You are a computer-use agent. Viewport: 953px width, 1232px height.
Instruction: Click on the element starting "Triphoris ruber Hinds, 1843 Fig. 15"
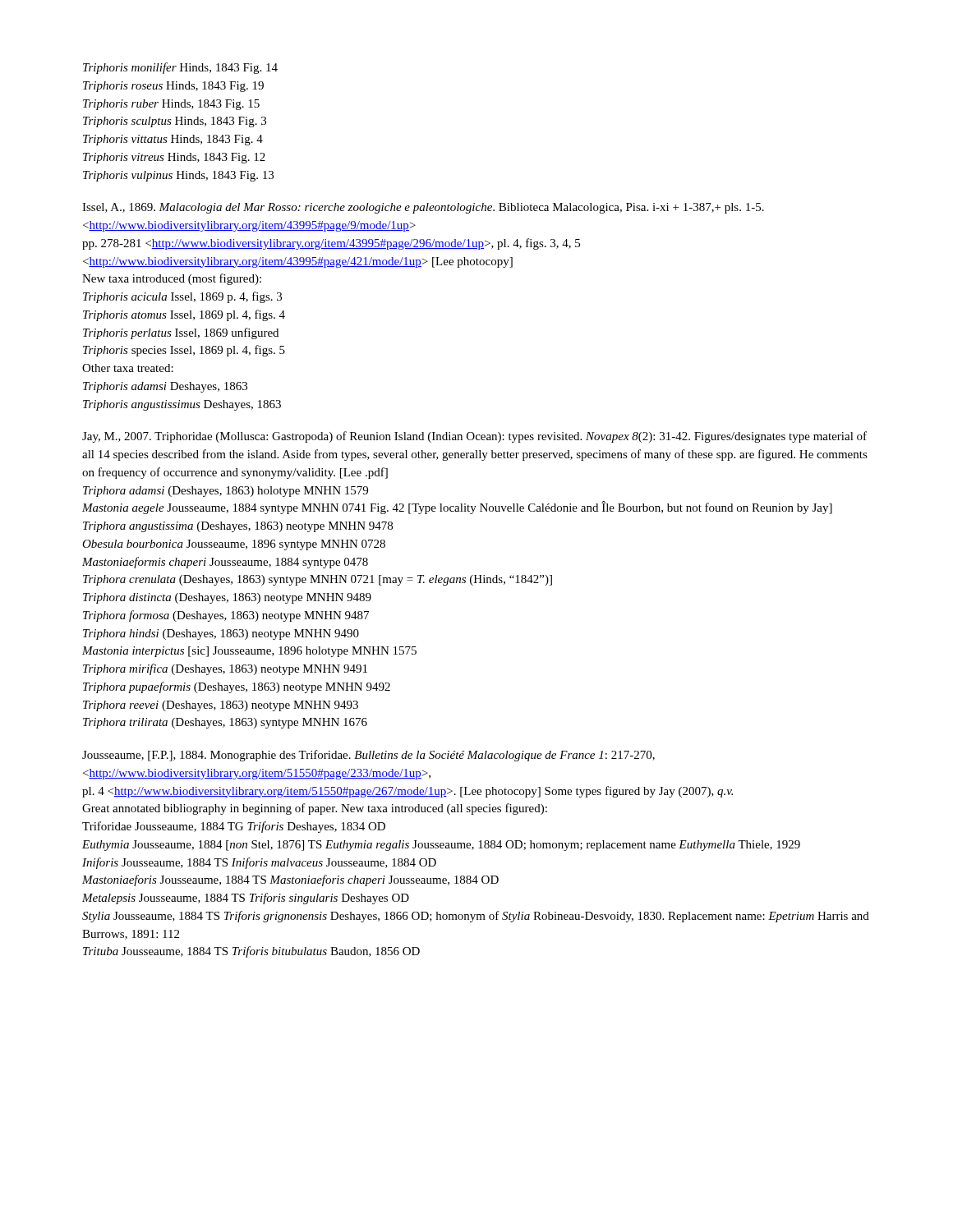click(x=171, y=103)
